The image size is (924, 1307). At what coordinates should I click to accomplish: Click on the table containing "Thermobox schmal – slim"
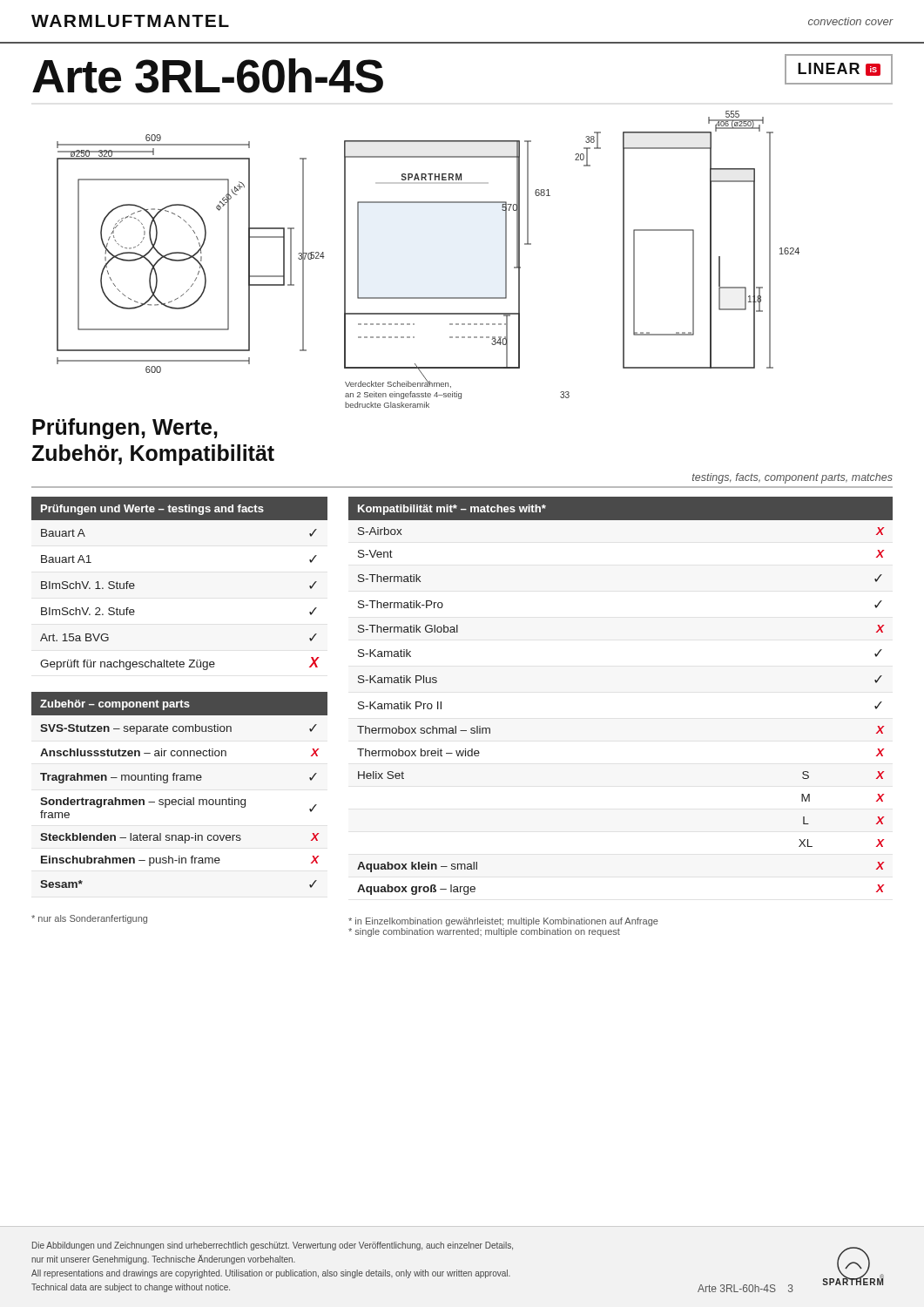tap(621, 717)
